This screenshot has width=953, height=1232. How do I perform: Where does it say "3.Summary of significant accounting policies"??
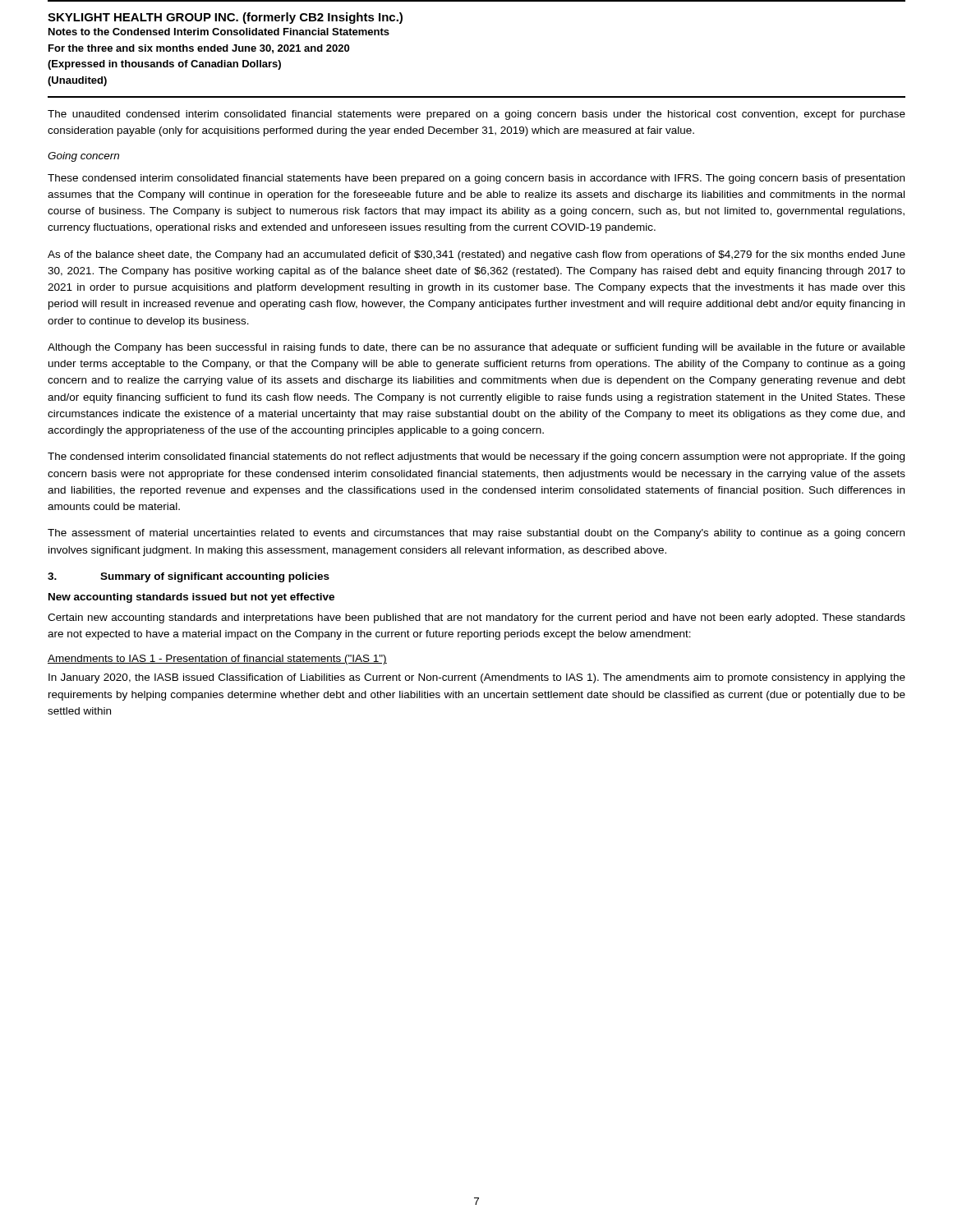point(189,576)
